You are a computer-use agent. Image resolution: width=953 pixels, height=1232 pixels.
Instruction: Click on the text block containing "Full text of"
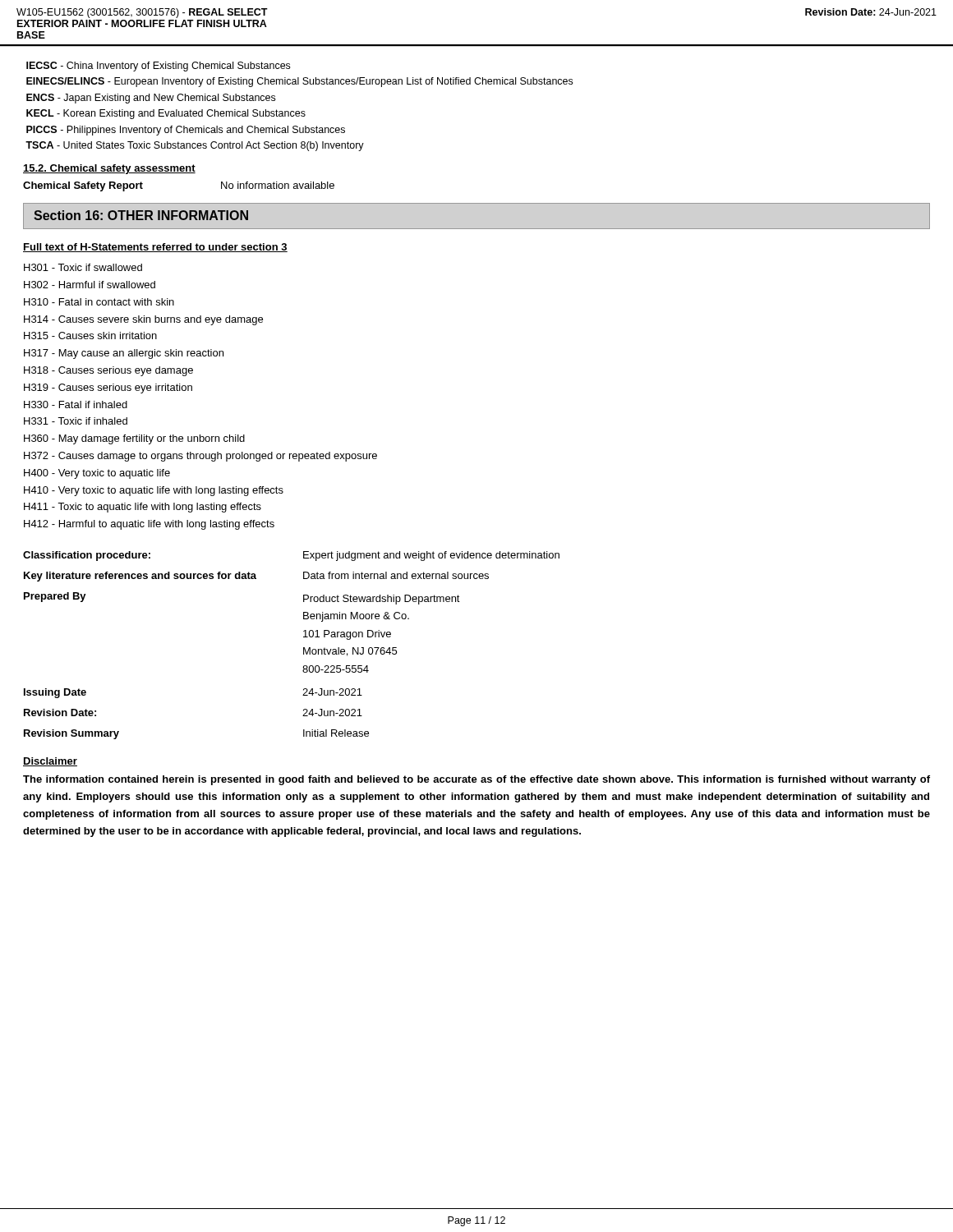click(x=155, y=247)
